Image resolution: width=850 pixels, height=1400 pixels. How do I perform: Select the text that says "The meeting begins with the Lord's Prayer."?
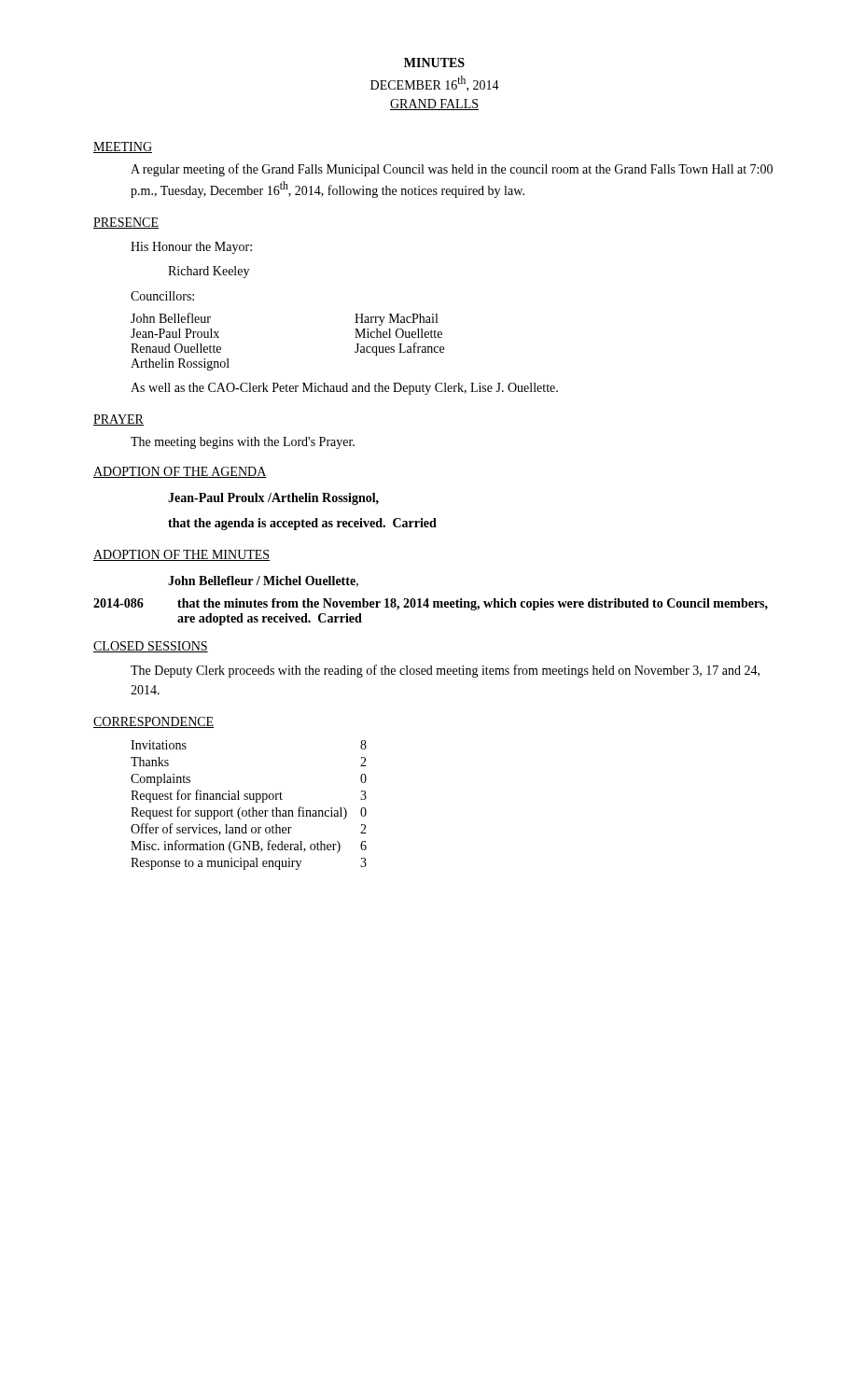point(243,442)
